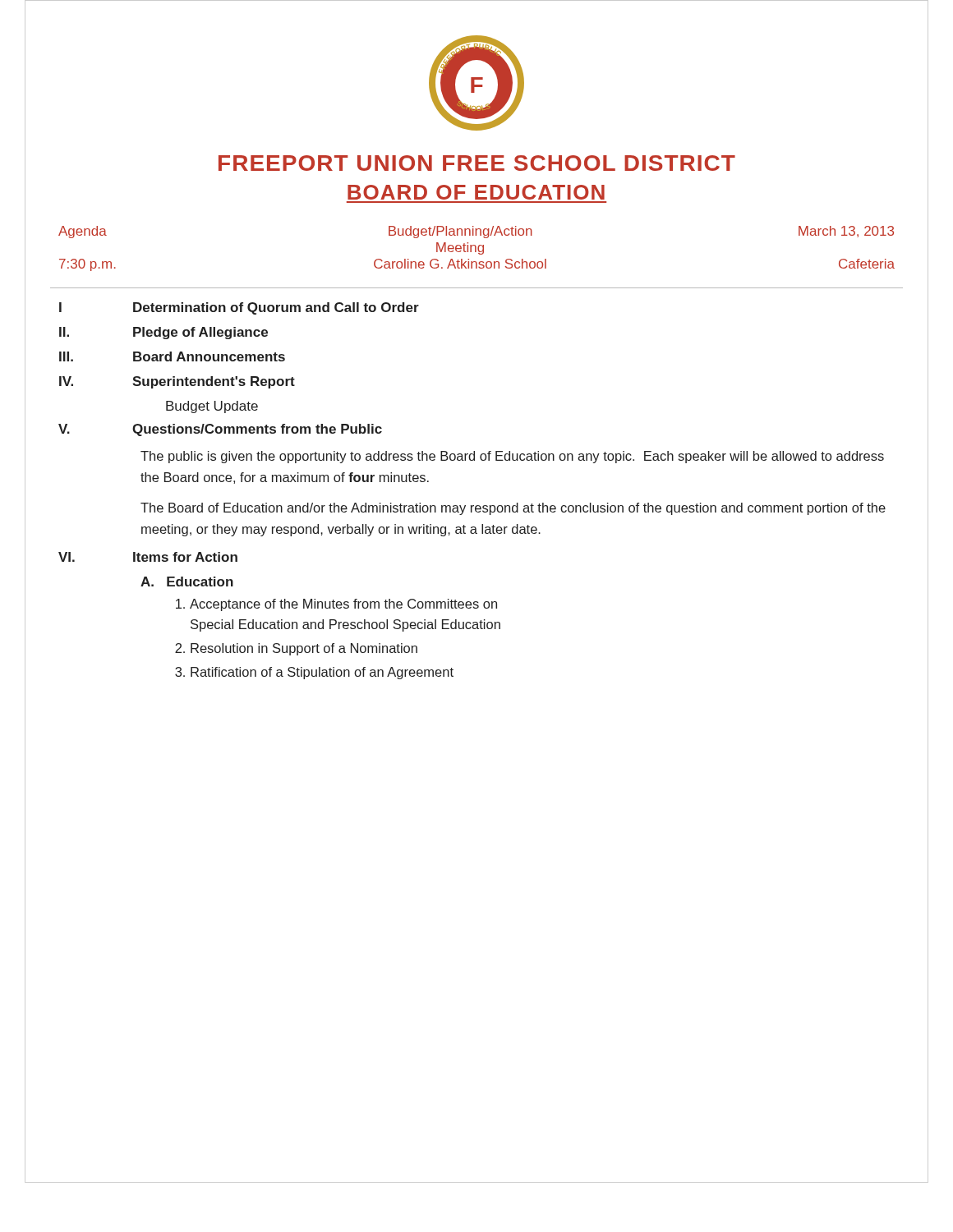Point to the text block starting "Acceptance of the Minutes from"
Viewport: 953px width, 1232px height.
pos(345,614)
